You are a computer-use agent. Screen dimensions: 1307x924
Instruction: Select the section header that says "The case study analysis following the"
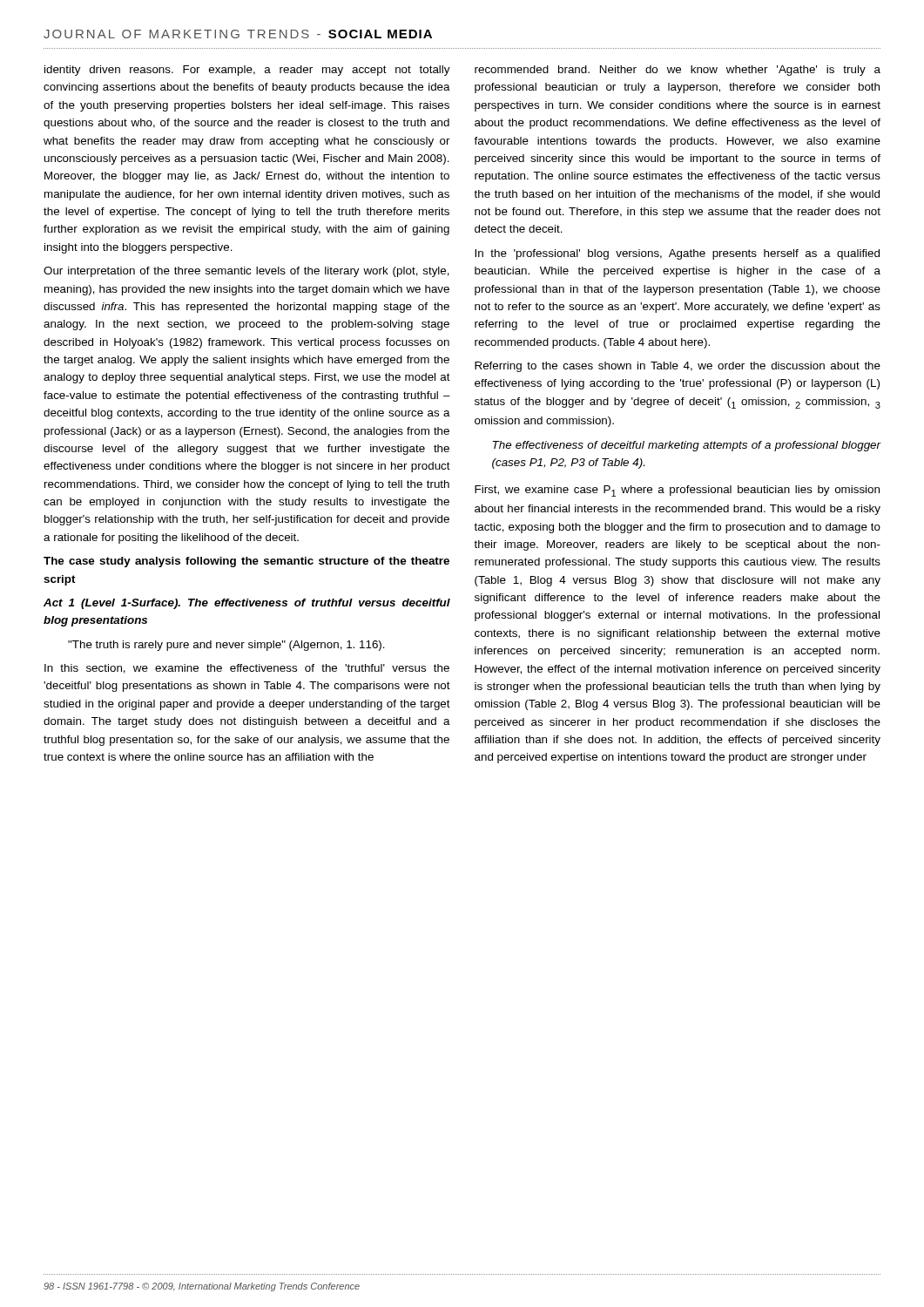pyautogui.click(x=247, y=570)
